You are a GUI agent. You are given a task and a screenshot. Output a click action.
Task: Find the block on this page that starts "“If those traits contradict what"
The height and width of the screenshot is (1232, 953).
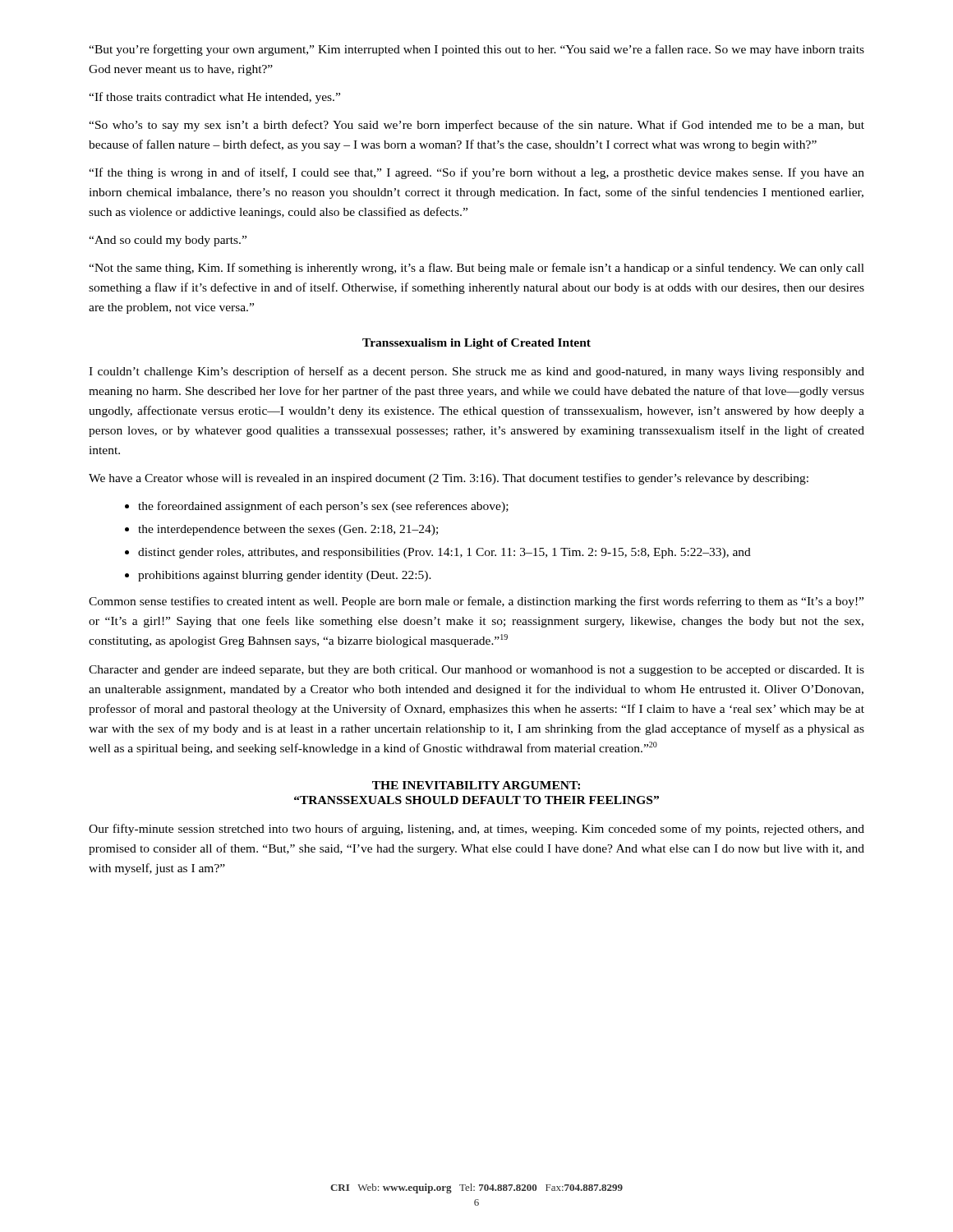[215, 97]
